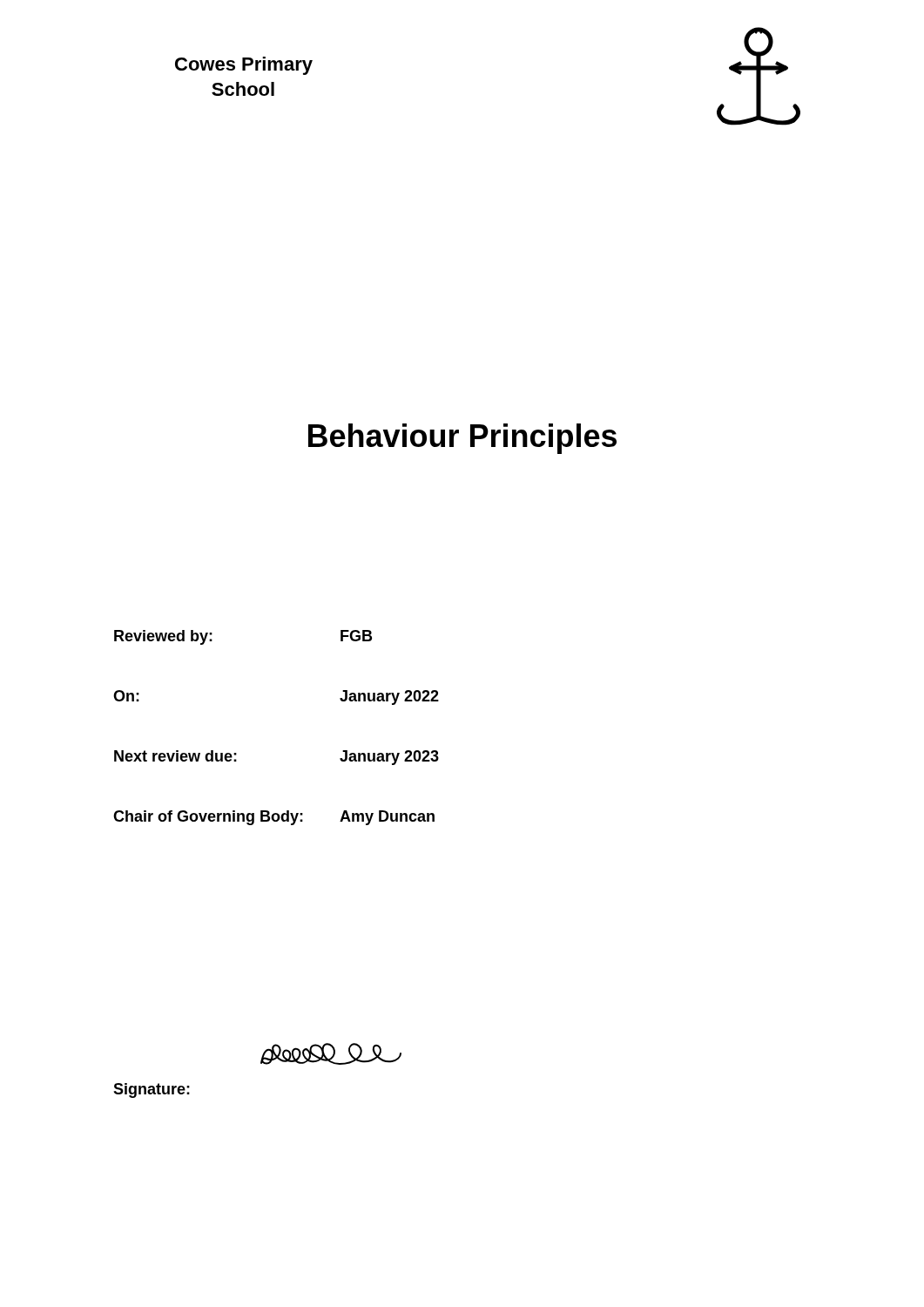Screen dimensions: 1307x924
Task: Where does it say "Chair of Governing Body: Amy Duncan"?
Action: point(274,817)
